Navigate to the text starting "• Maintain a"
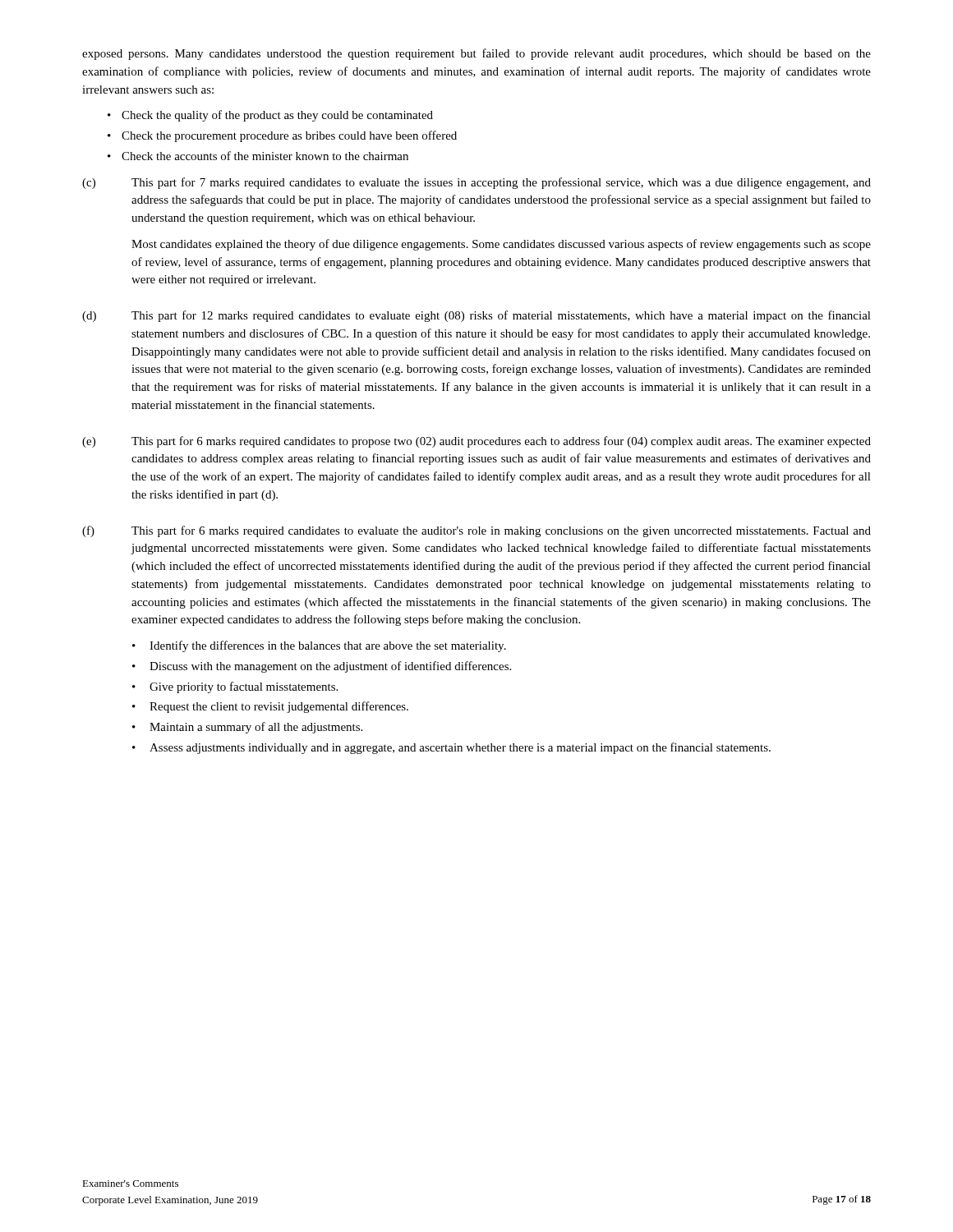This screenshot has height=1232, width=953. [247, 728]
